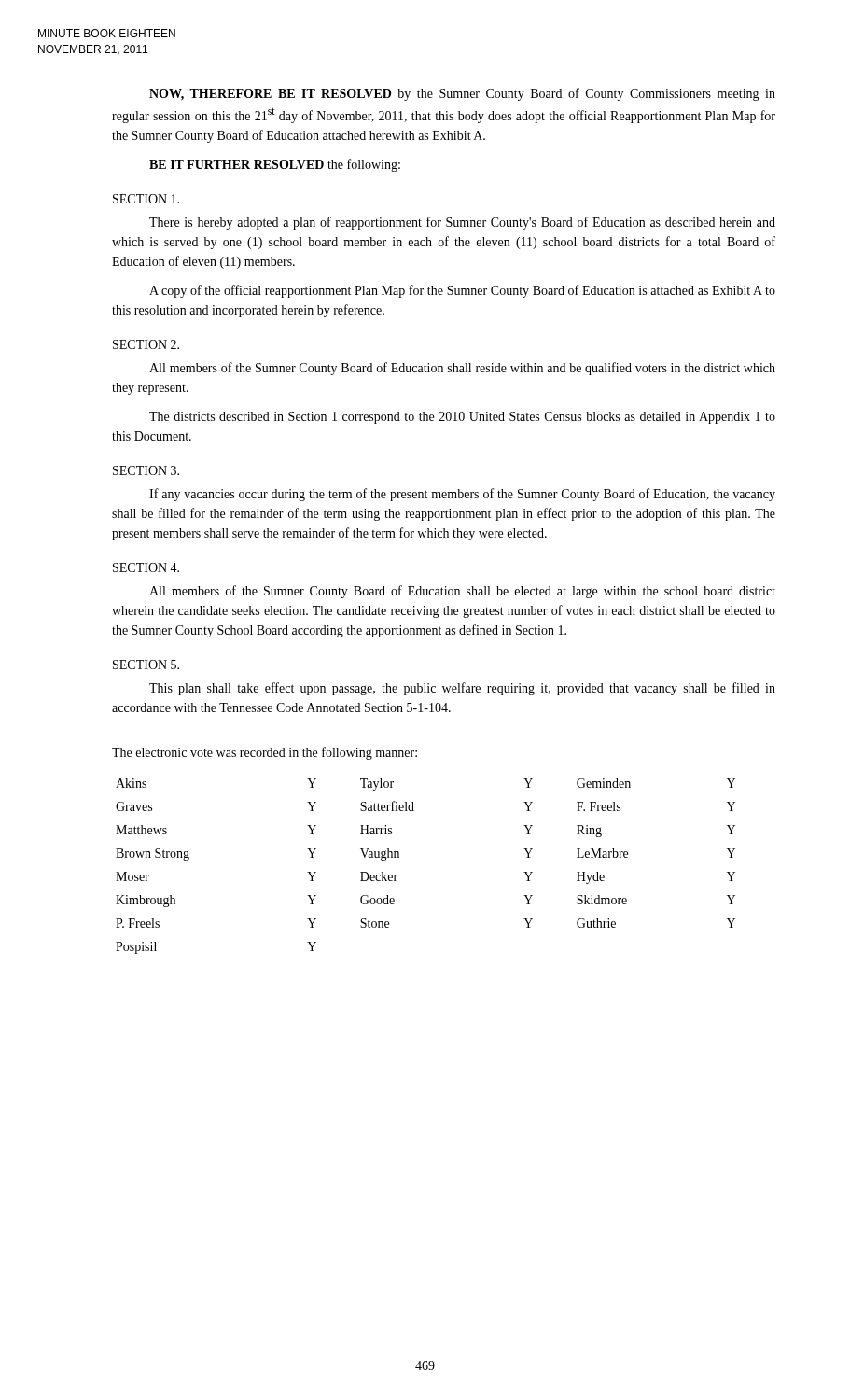This screenshot has width=850, height=1400.
Task: Point to the block beginning "There is hereby adopted a"
Action: [444, 242]
